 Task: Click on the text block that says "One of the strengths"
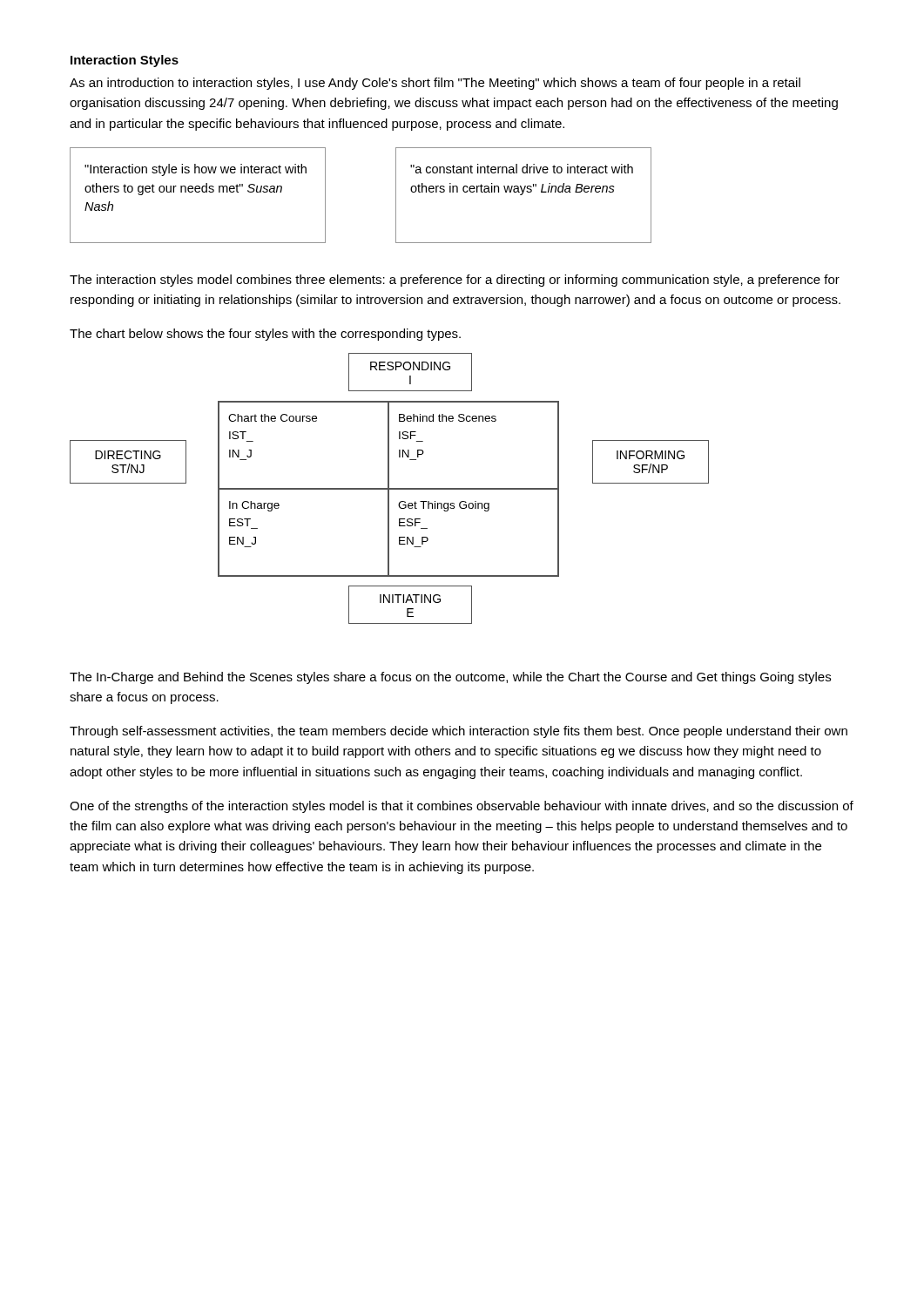[x=461, y=836]
